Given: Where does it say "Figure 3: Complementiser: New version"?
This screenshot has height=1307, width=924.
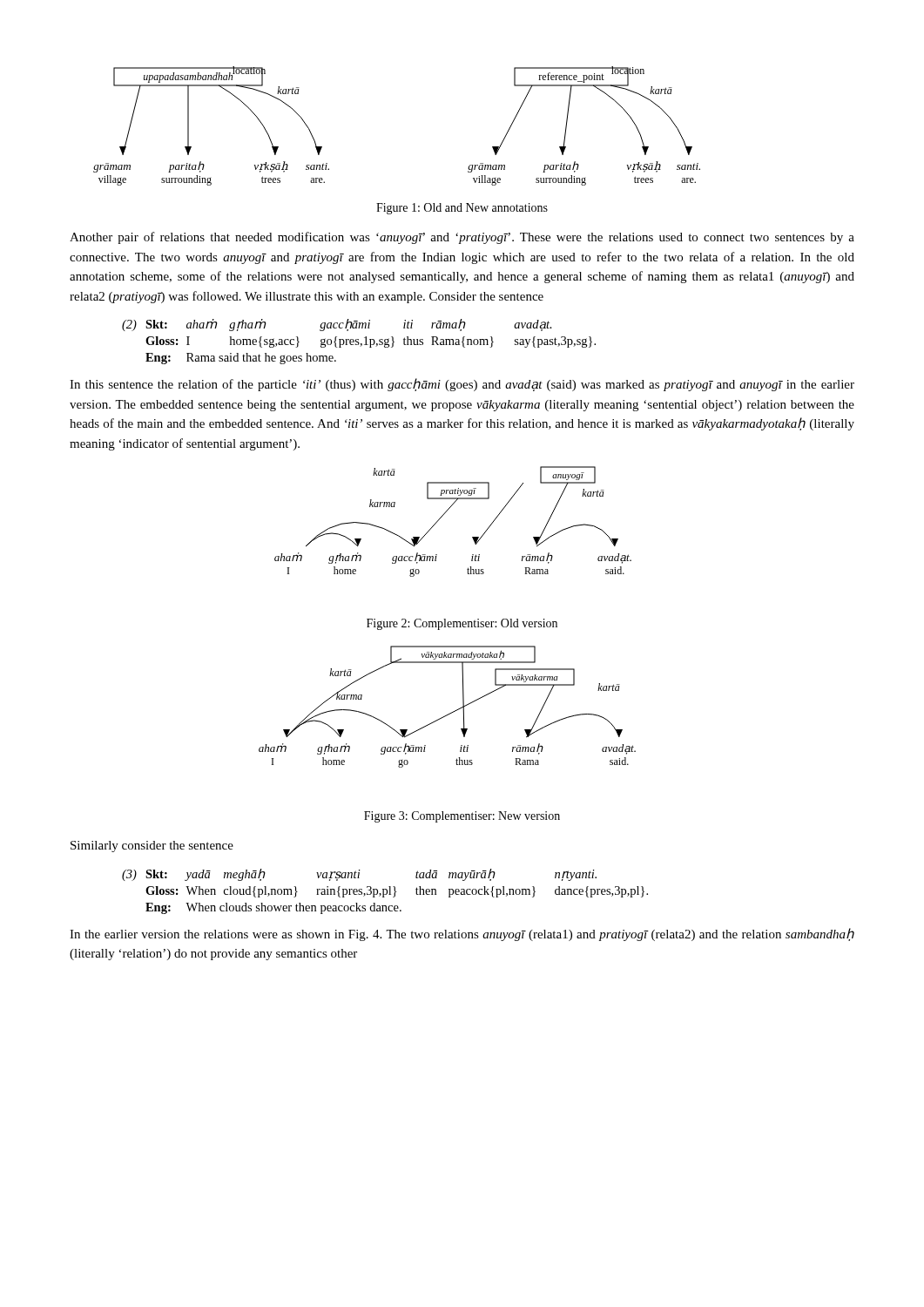Looking at the screenshot, I should click(x=462, y=816).
